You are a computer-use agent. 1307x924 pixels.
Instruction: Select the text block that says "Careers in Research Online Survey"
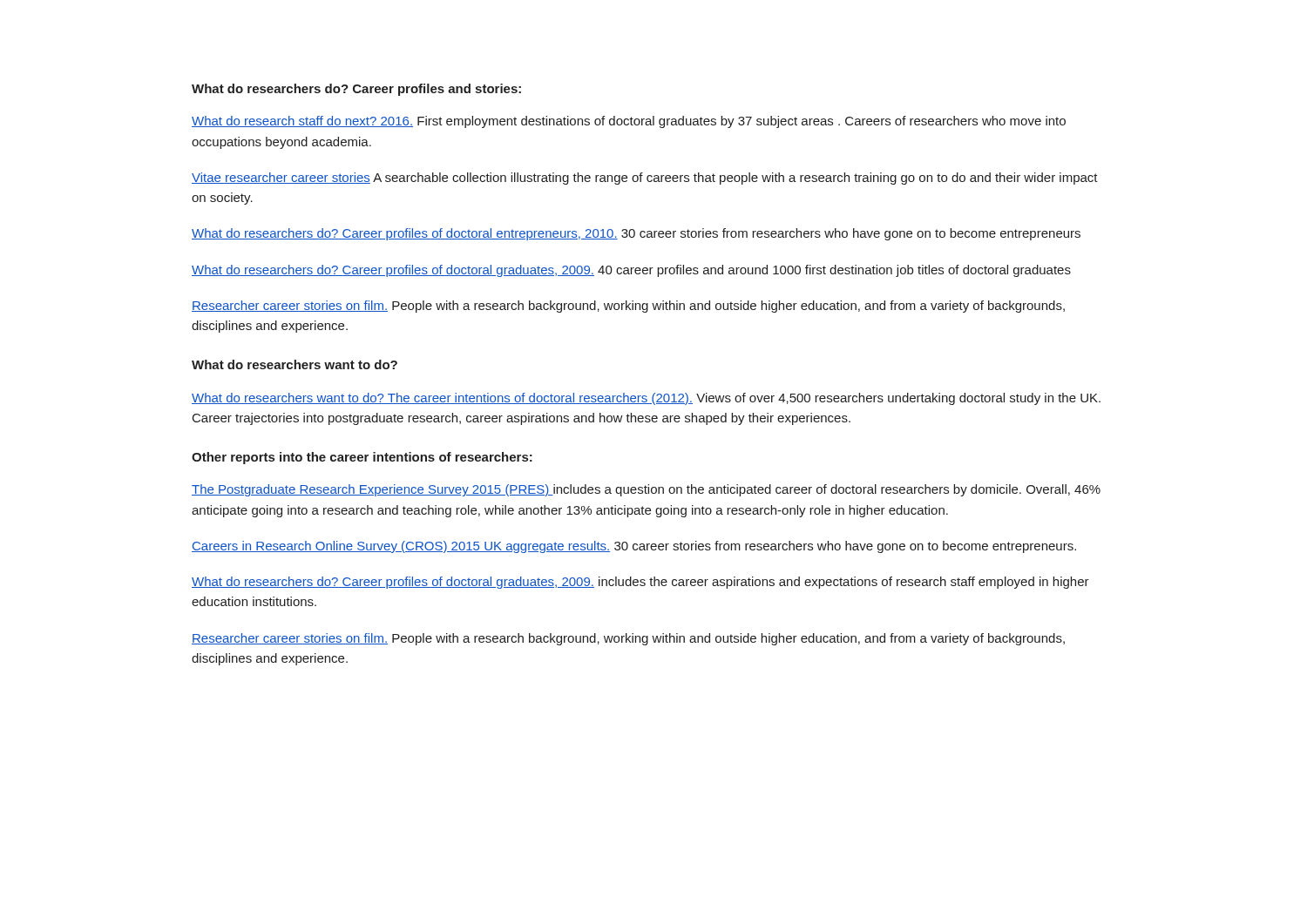point(634,545)
